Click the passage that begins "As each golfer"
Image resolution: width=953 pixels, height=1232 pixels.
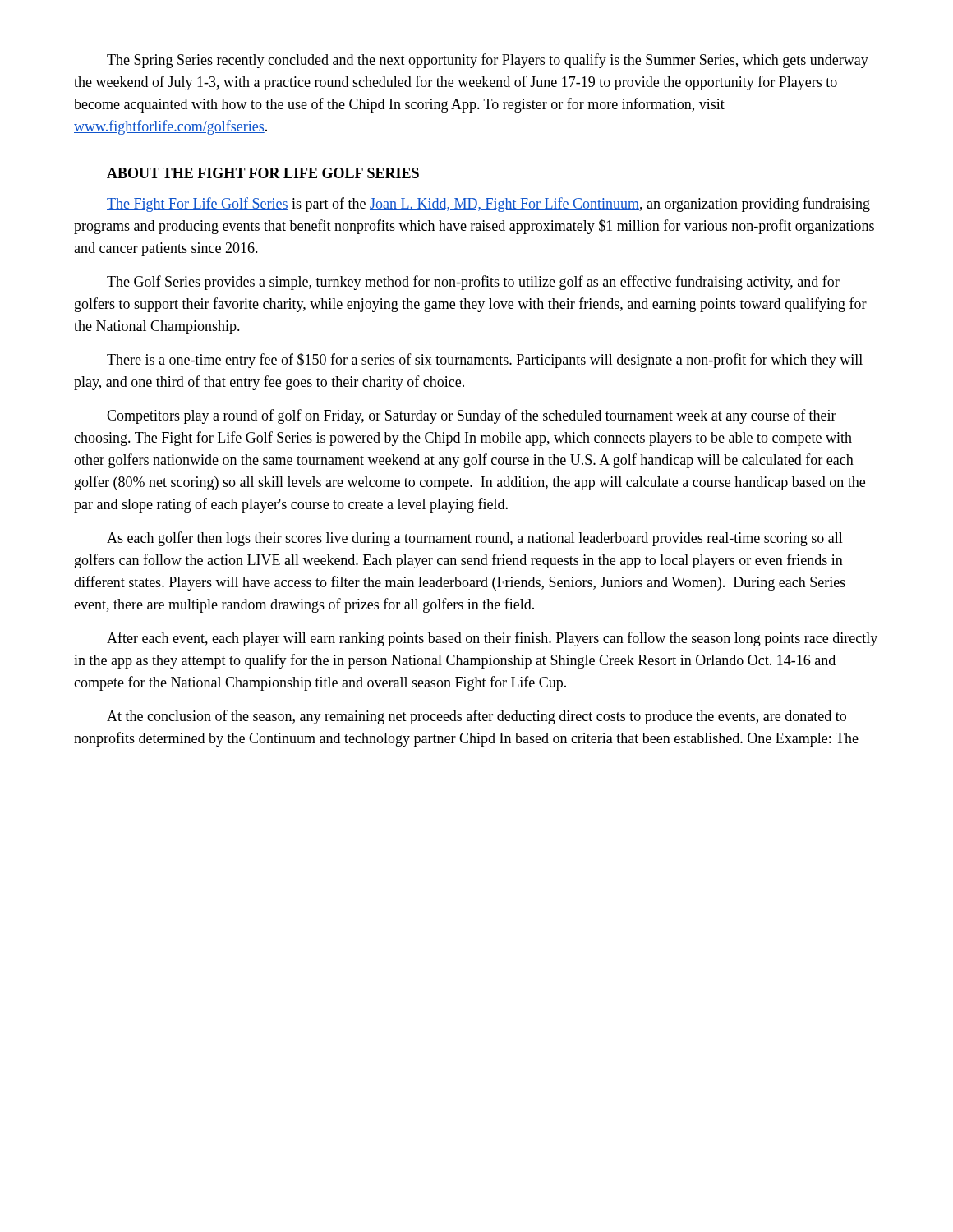[x=476, y=572]
